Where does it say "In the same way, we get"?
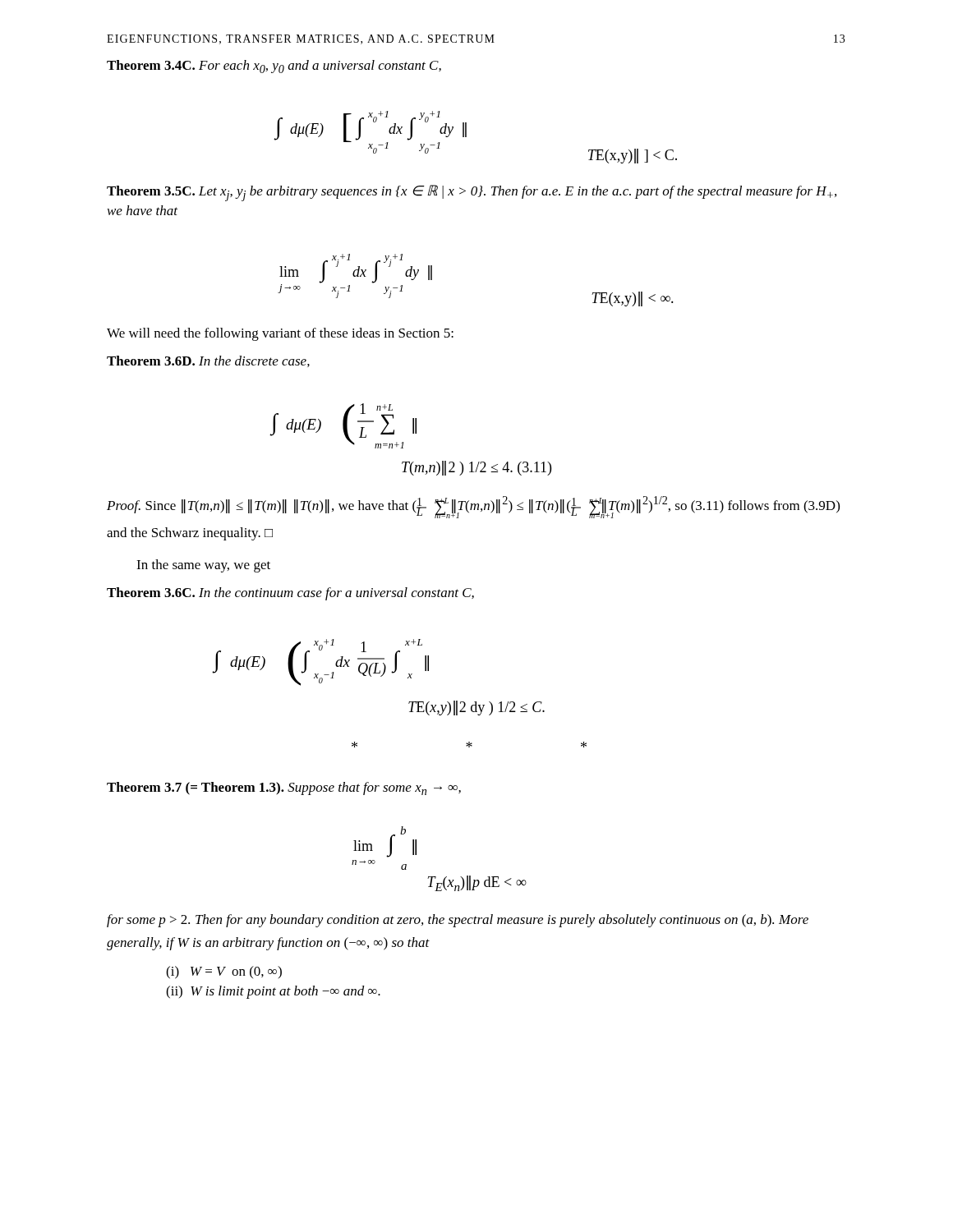Screen dimensions: 1232x953 click(x=203, y=565)
